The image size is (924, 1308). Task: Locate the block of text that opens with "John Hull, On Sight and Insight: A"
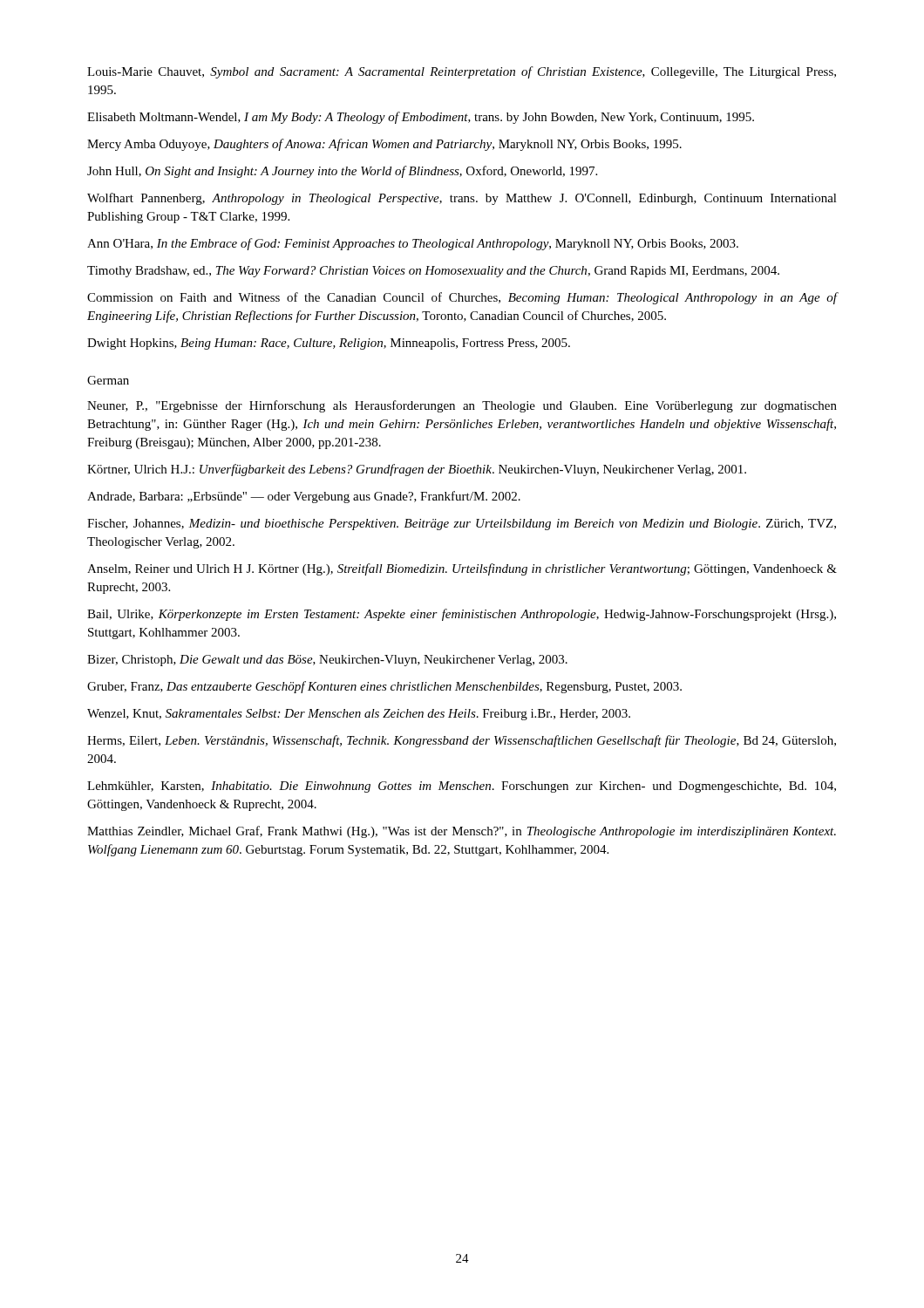(343, 171)
